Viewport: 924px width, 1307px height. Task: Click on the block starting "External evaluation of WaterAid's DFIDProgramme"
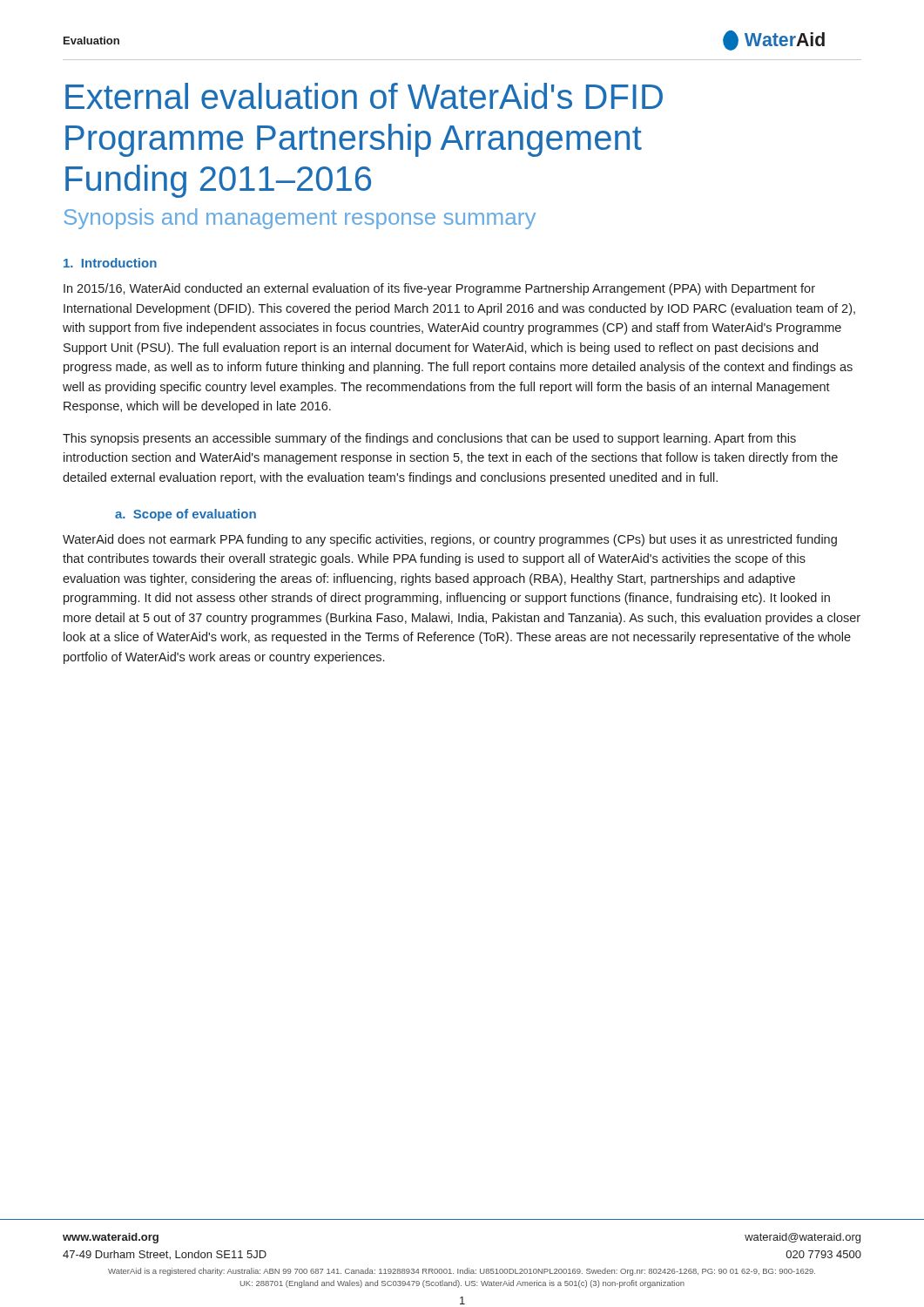click(462, 154)
